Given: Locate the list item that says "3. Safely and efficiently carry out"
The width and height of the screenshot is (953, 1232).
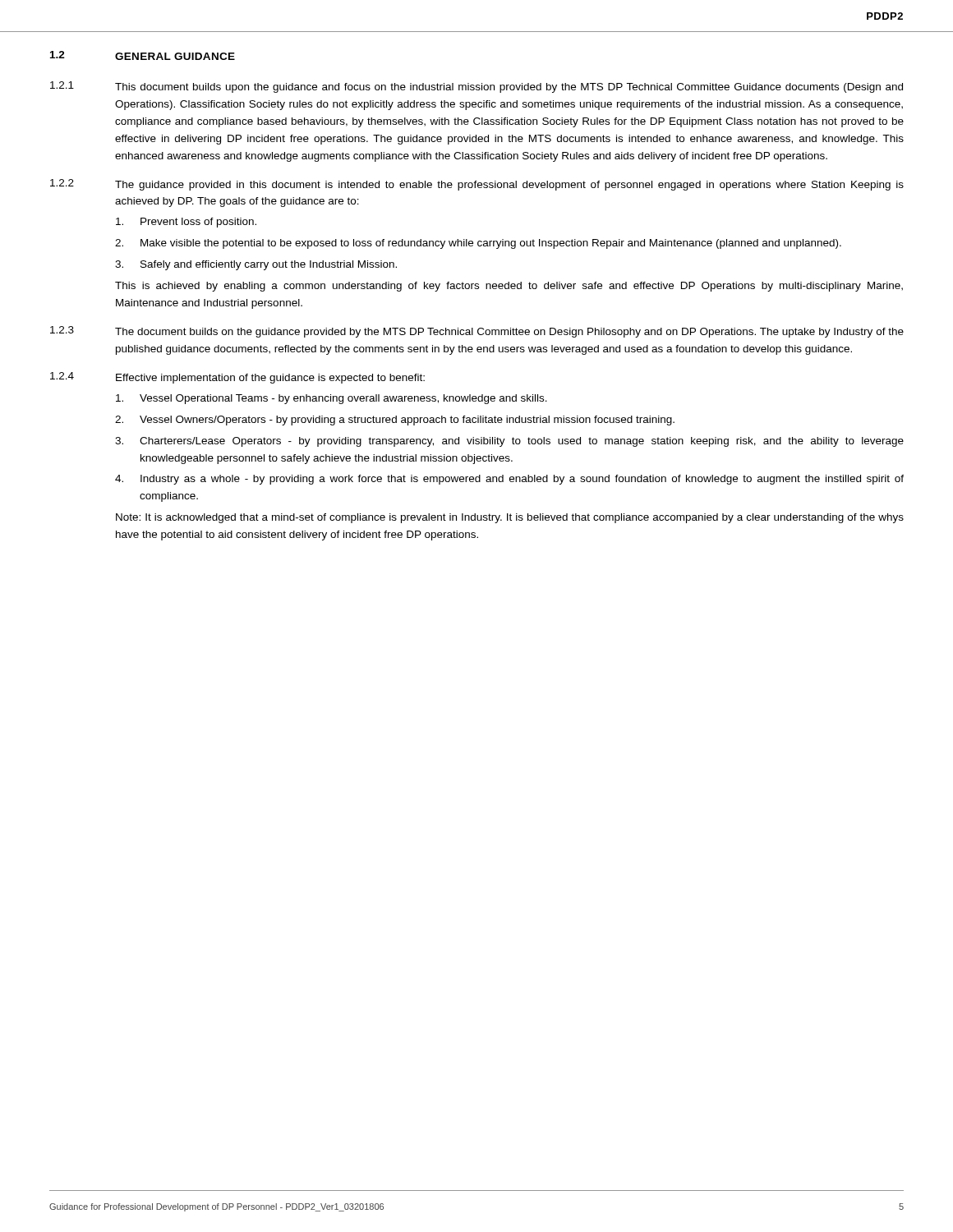Looking at the screenshot, I should click(256, 265).
